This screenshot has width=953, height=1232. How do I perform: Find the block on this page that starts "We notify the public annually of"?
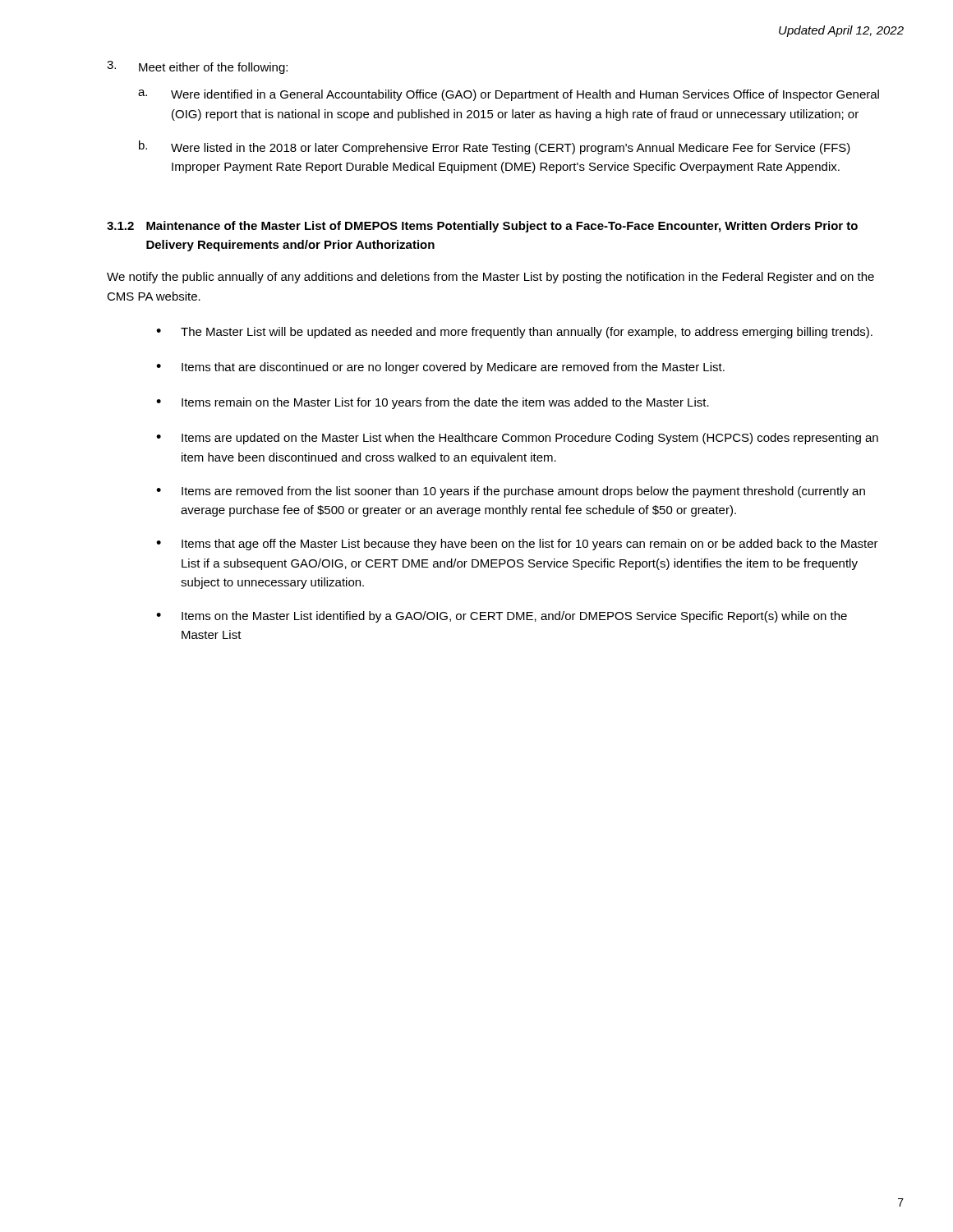tap(491, 286)
